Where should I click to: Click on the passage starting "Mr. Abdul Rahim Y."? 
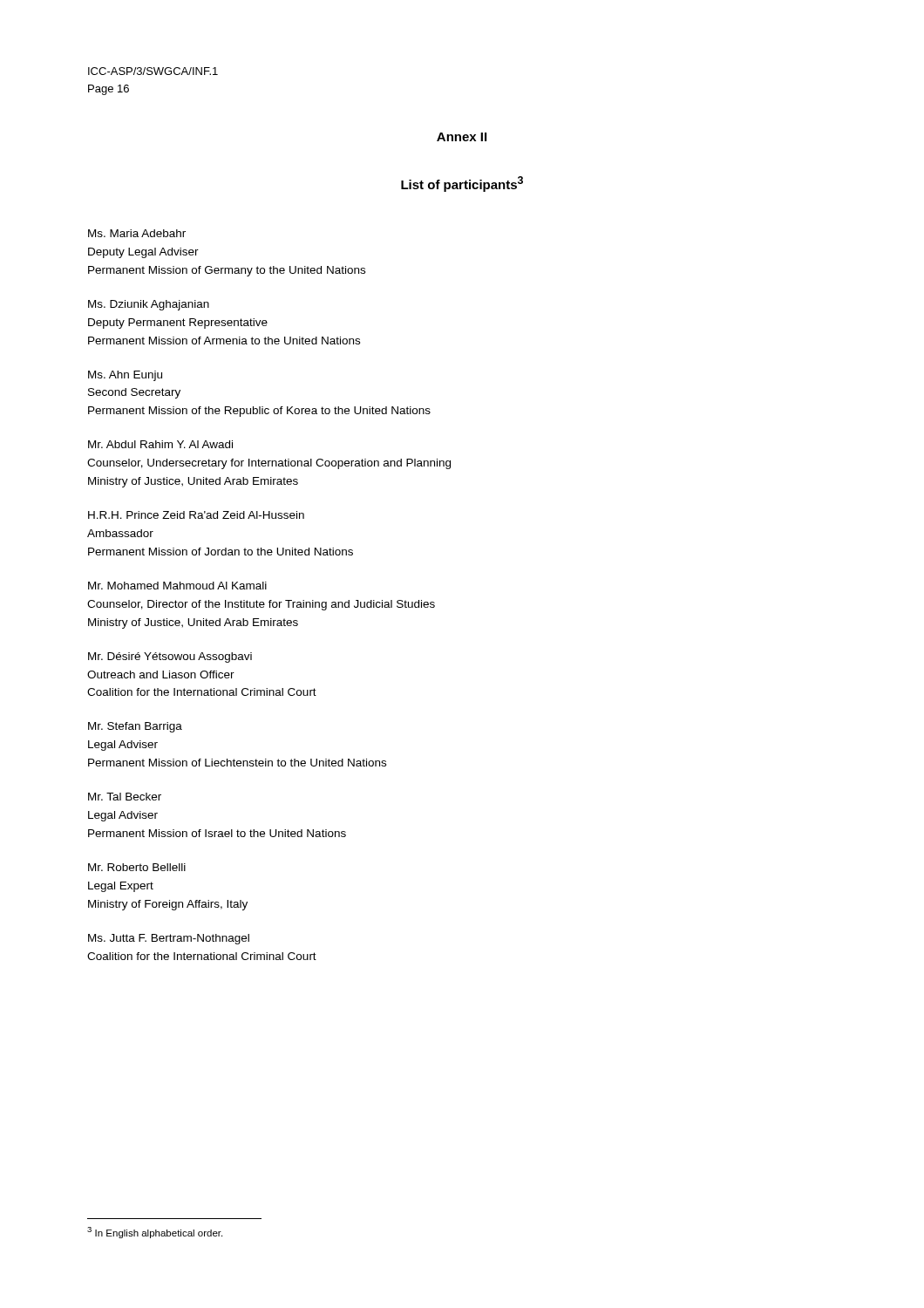coord(160,444)
